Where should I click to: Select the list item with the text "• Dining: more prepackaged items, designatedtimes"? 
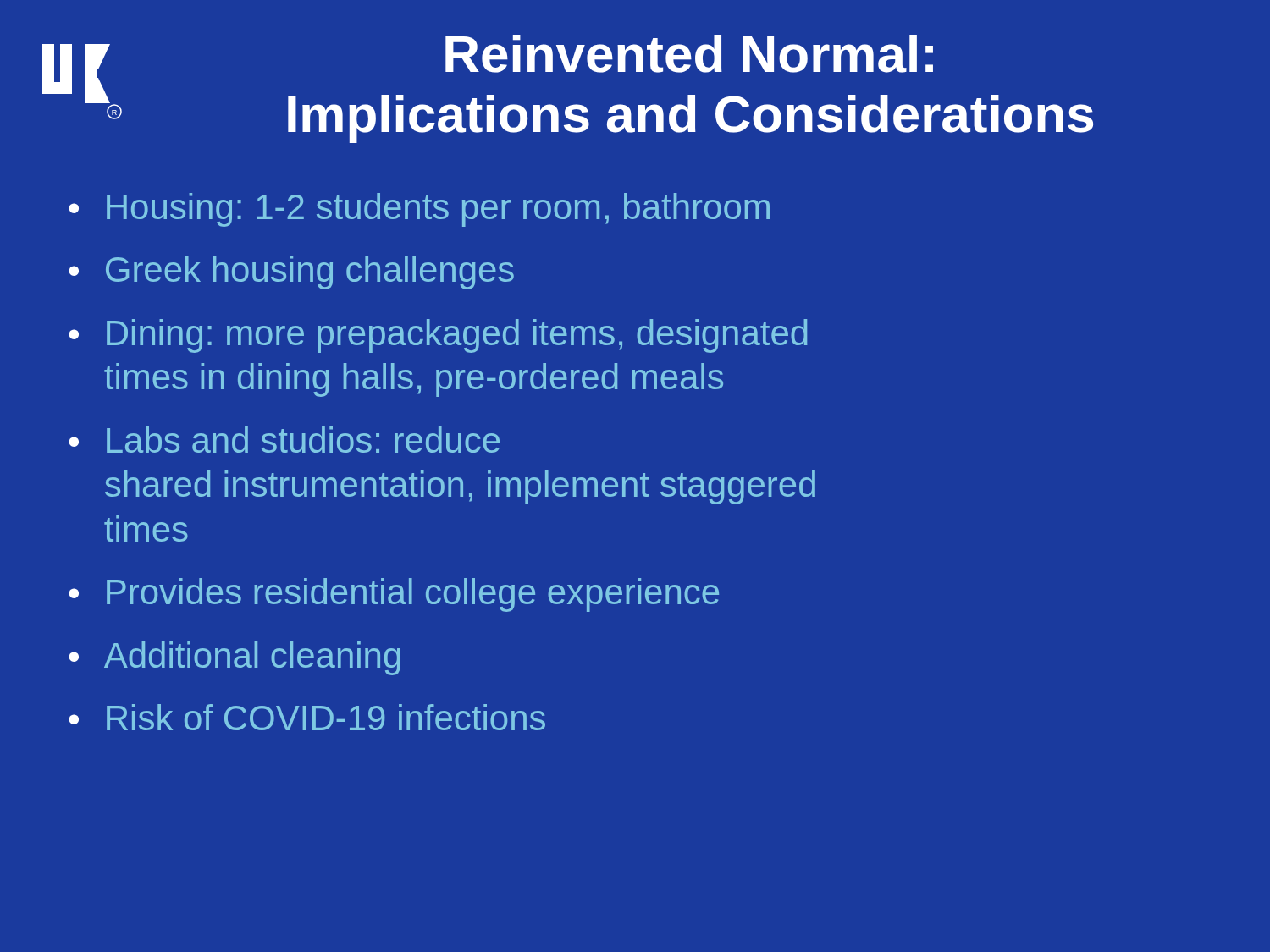[x=439, y=356]
